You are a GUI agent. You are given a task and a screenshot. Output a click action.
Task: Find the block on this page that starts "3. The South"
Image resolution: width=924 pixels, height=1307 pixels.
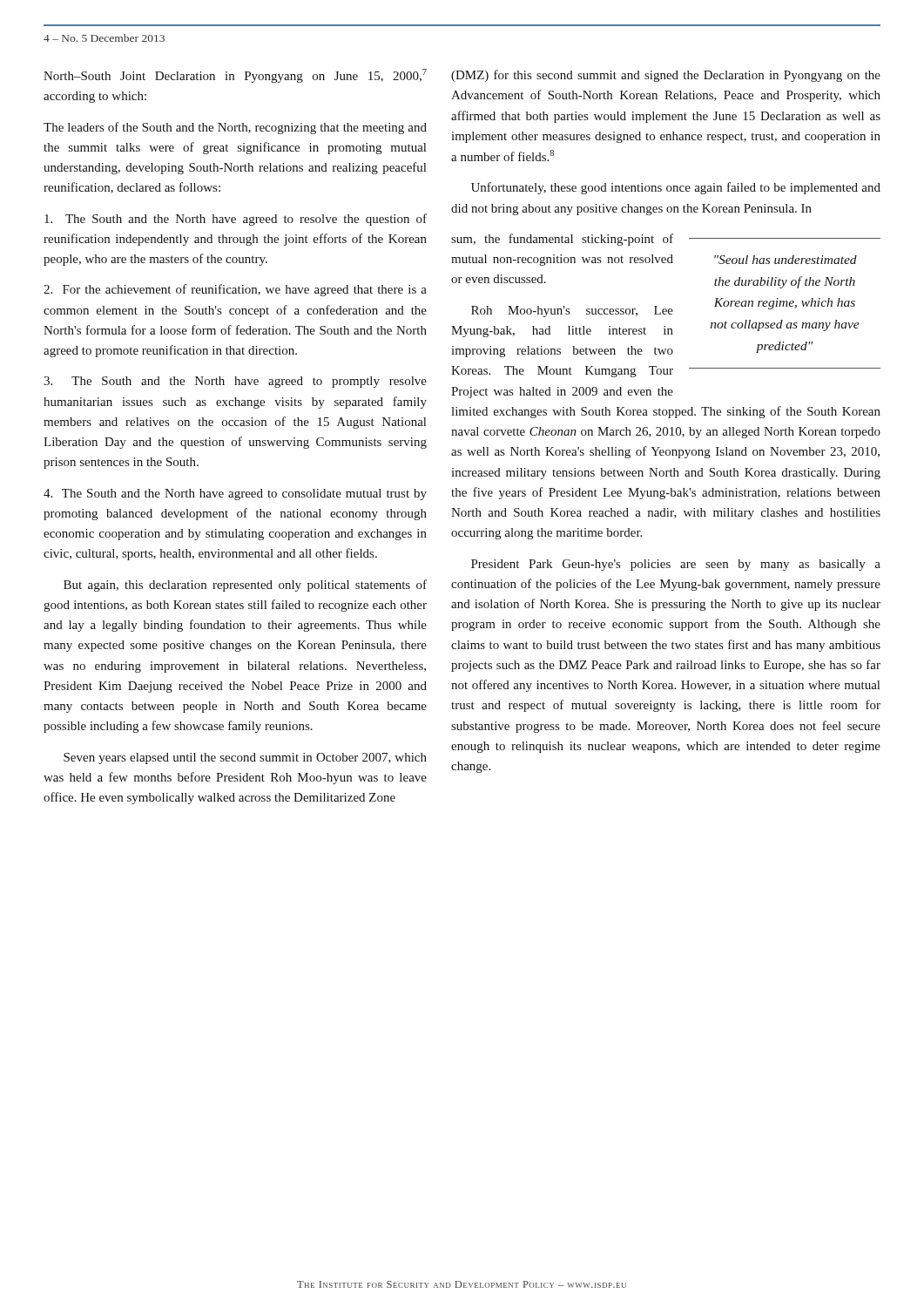pos(235,422)
